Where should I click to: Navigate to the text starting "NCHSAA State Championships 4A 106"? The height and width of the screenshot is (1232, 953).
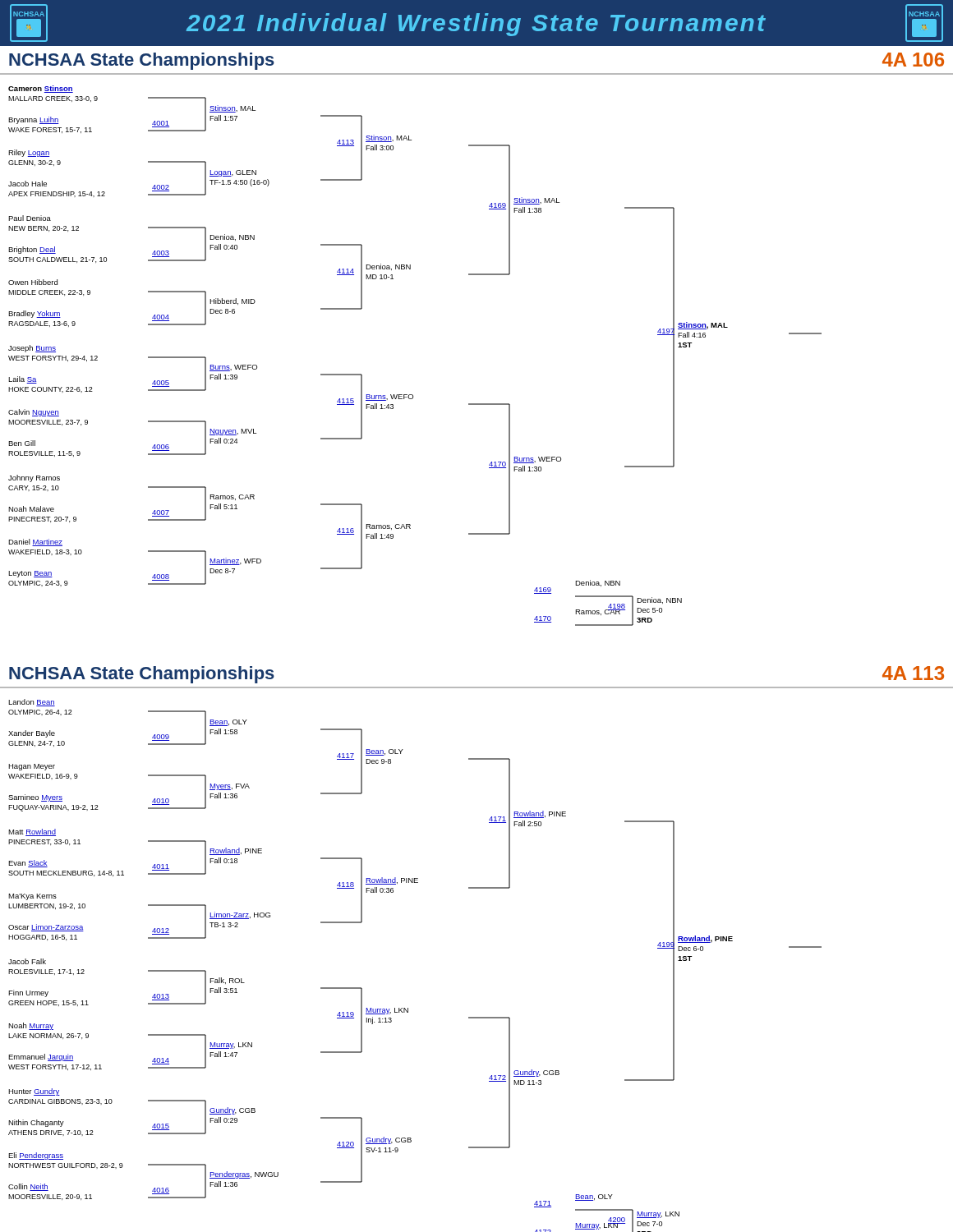tap(145, 64)
